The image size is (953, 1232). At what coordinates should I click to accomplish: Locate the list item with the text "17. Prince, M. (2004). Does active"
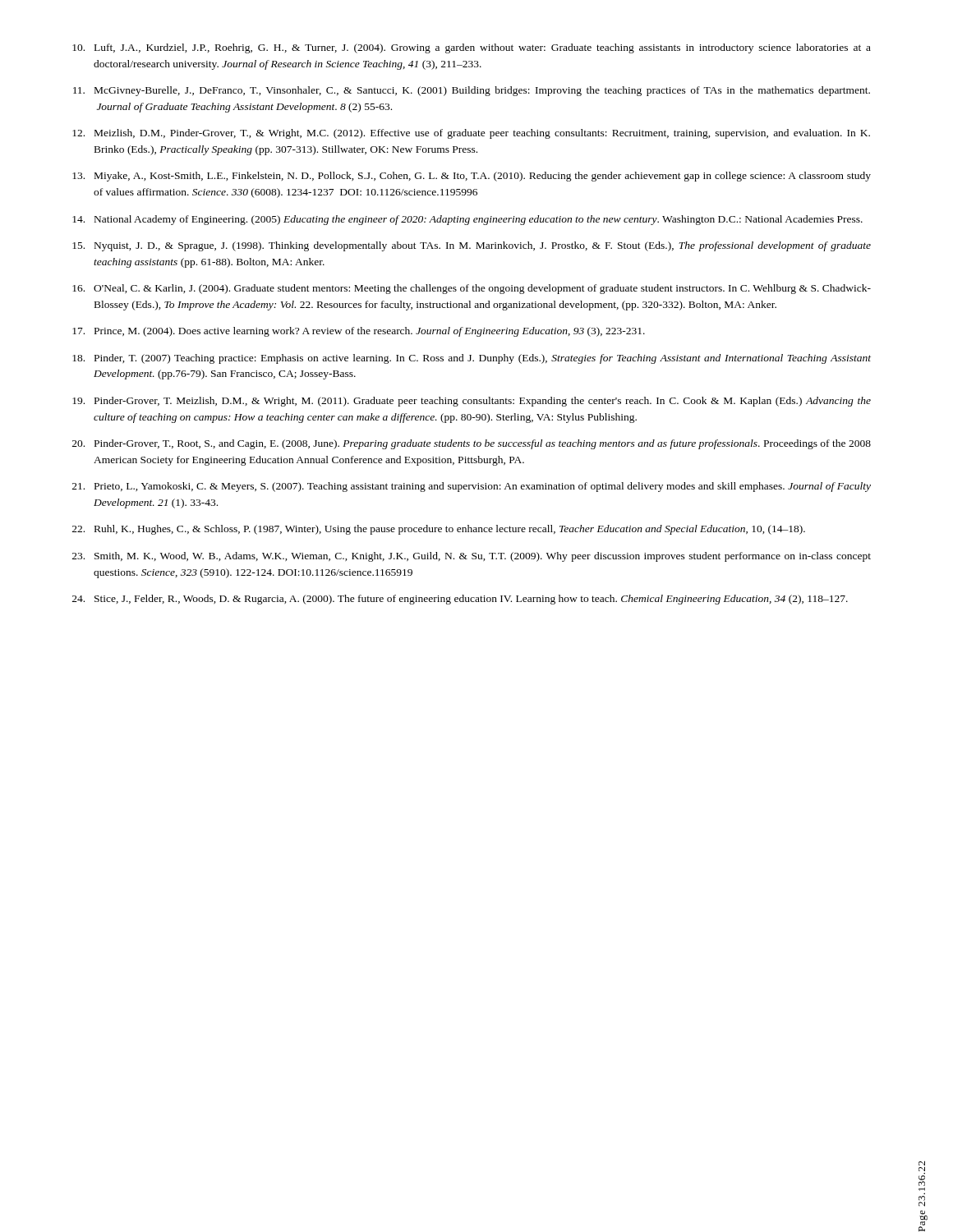[x=465, y=331]
